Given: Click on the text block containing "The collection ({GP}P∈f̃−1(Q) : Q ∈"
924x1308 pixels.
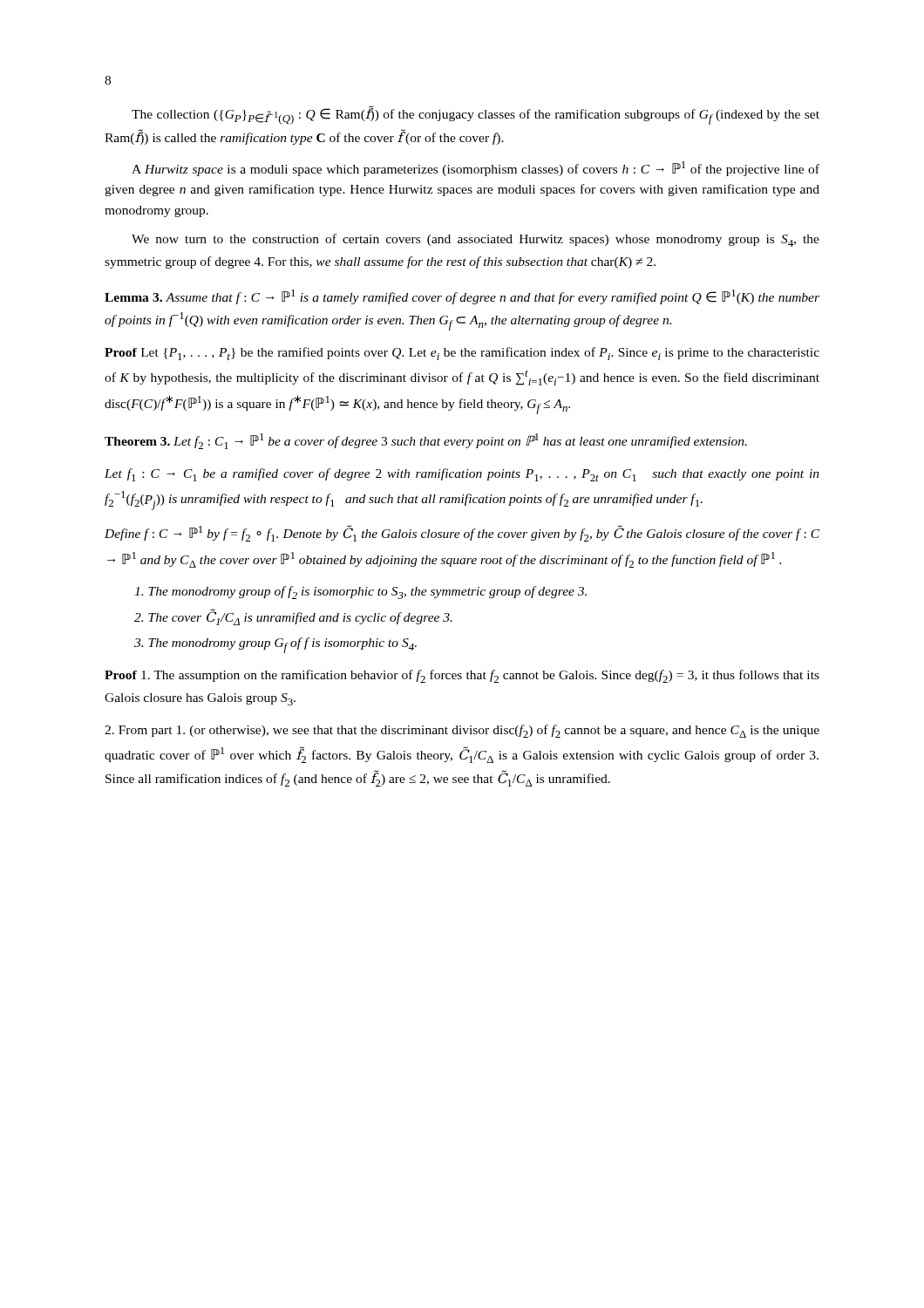Looking at the screenshot, I should pos(462,126).
